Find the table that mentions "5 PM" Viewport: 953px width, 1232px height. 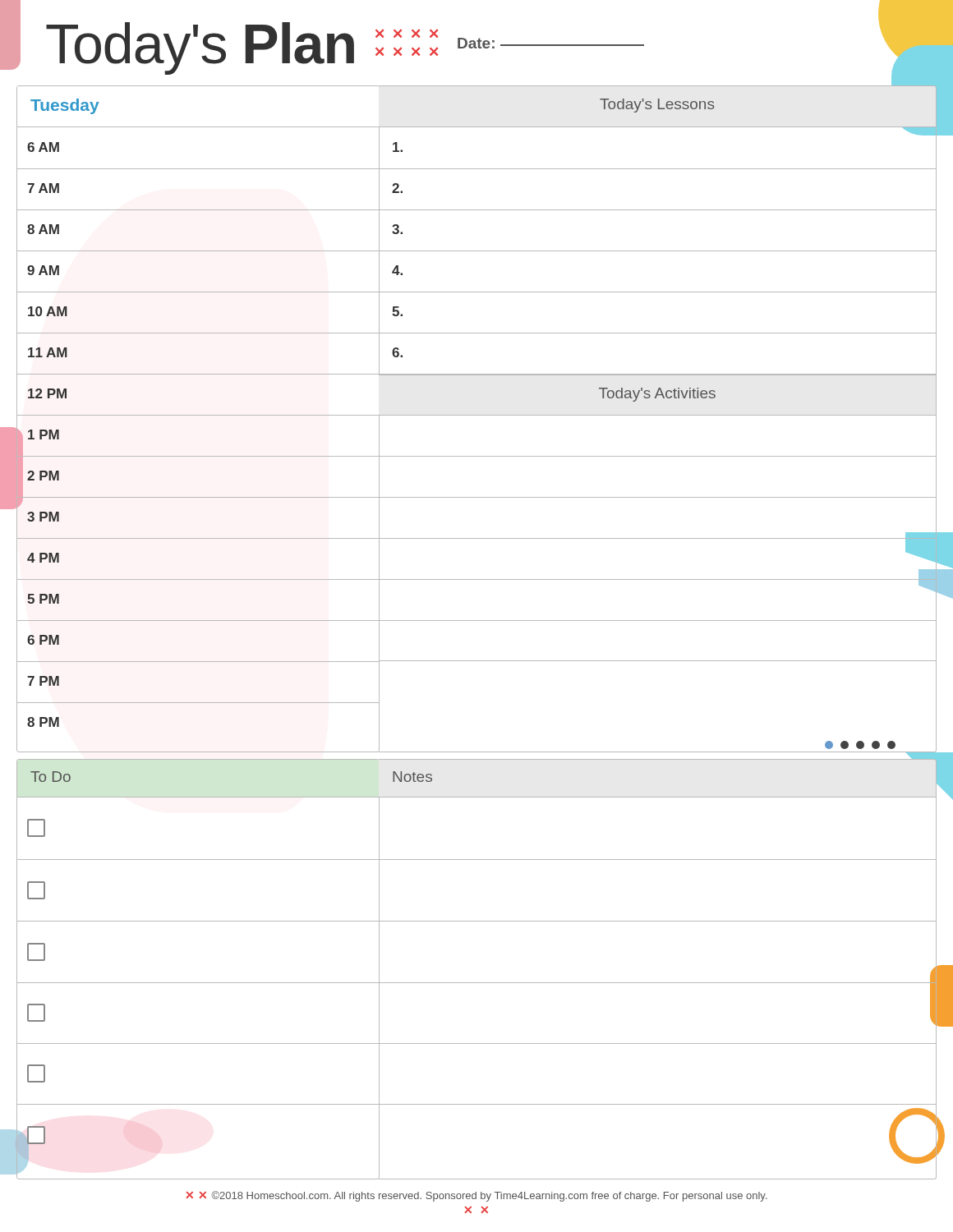[x=198, y=435]
